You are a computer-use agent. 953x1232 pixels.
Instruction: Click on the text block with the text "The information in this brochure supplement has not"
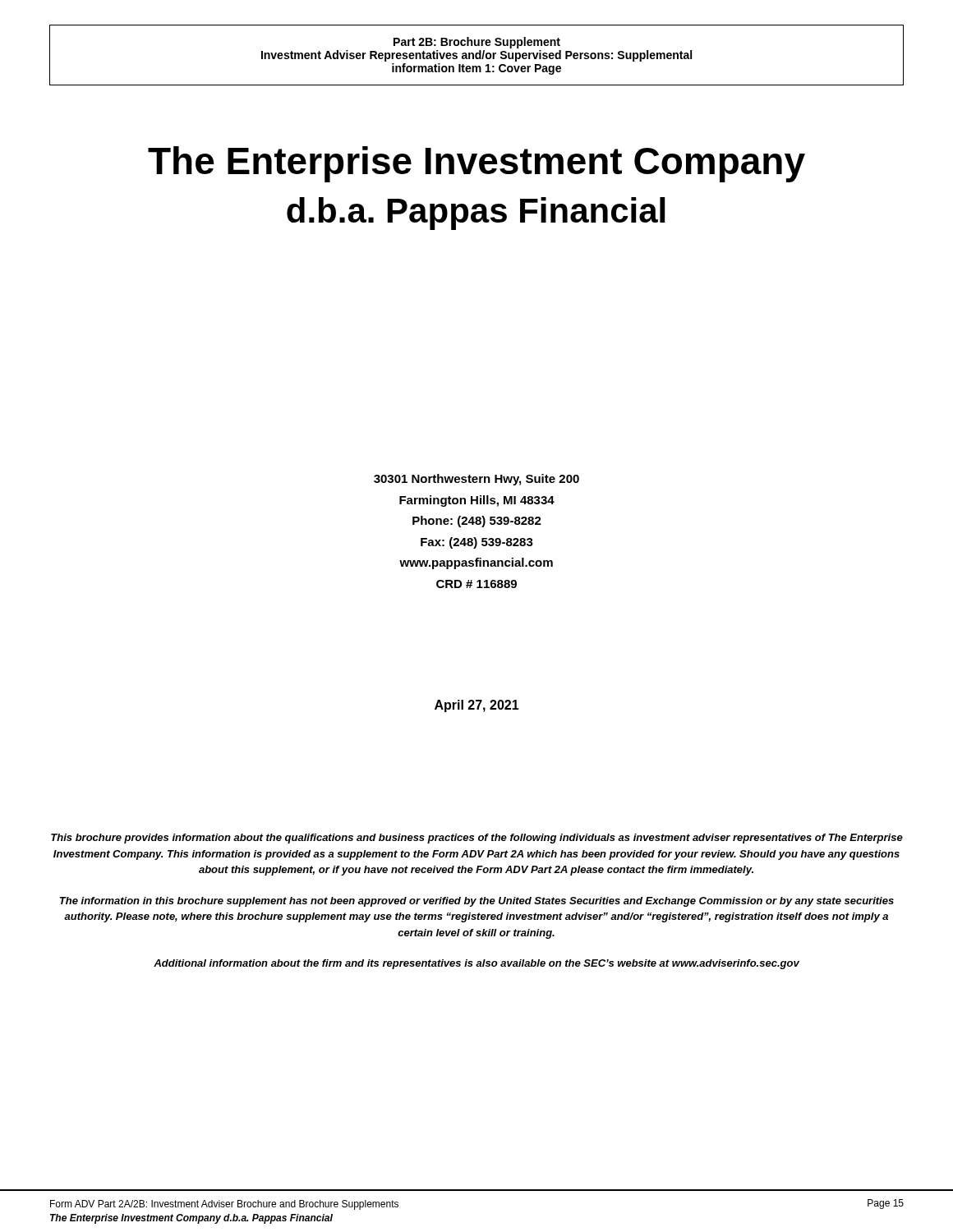476,916
